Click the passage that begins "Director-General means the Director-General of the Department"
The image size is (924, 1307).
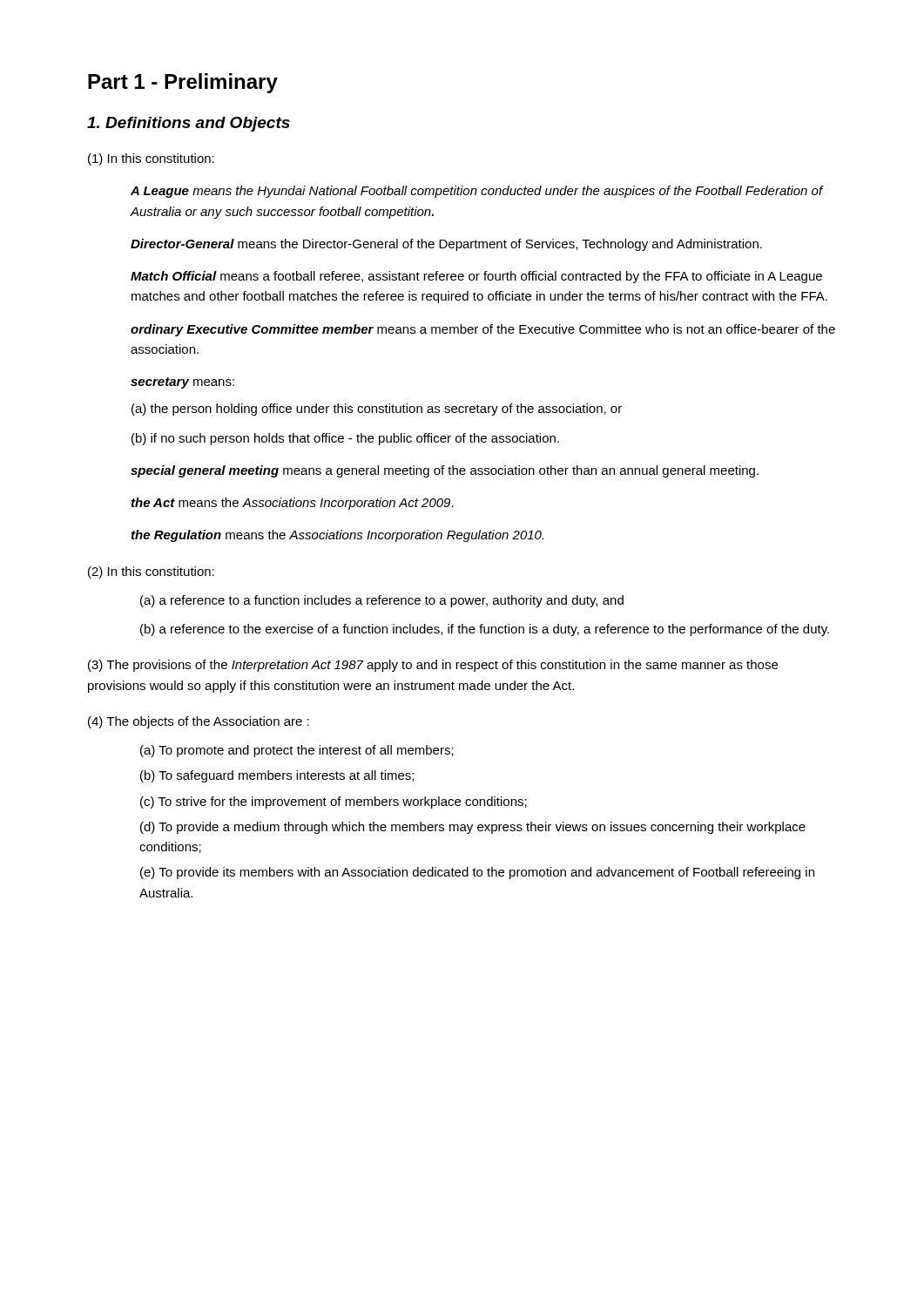point(447,243)
